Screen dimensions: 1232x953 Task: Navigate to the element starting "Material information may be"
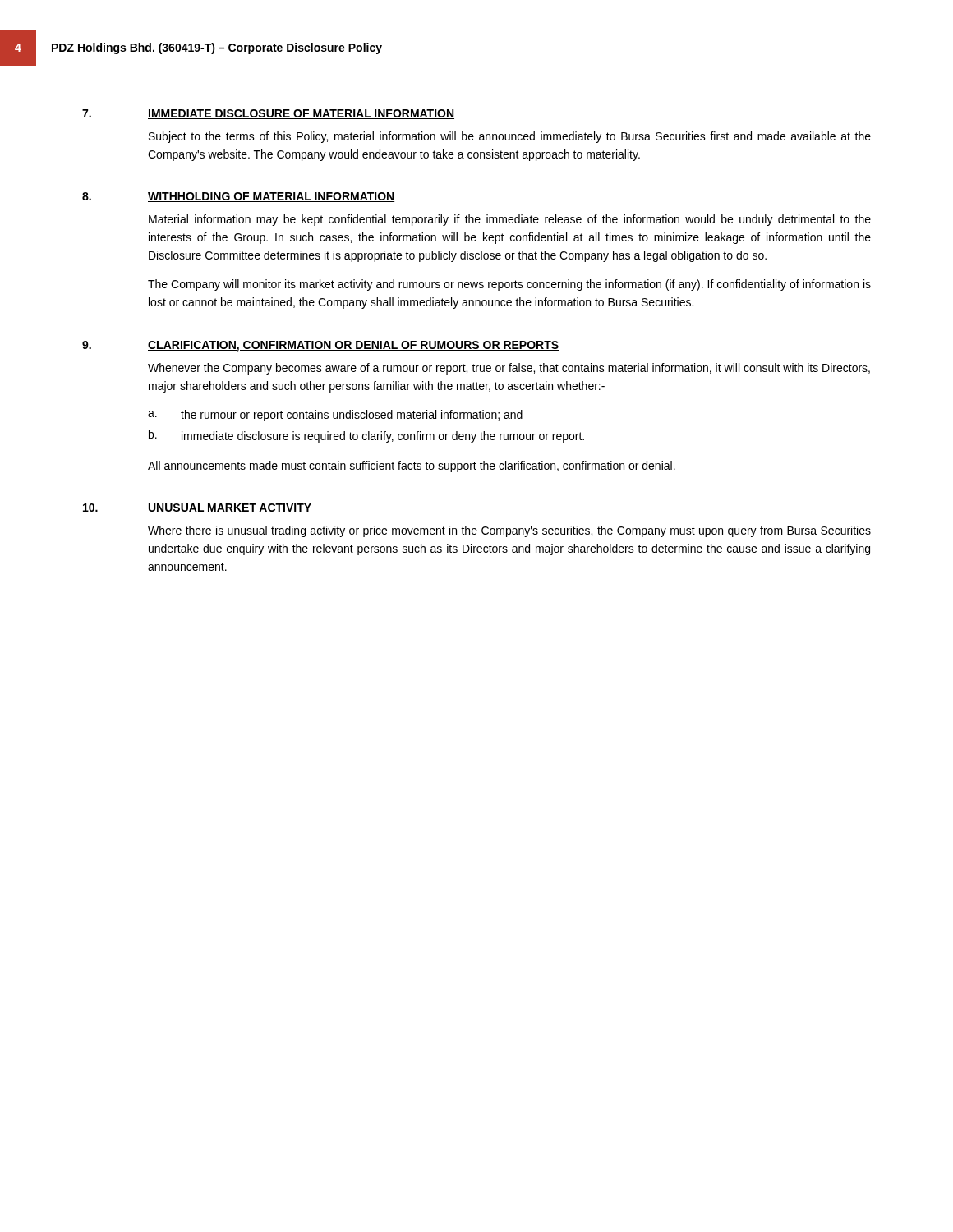(x=509, y=238)
